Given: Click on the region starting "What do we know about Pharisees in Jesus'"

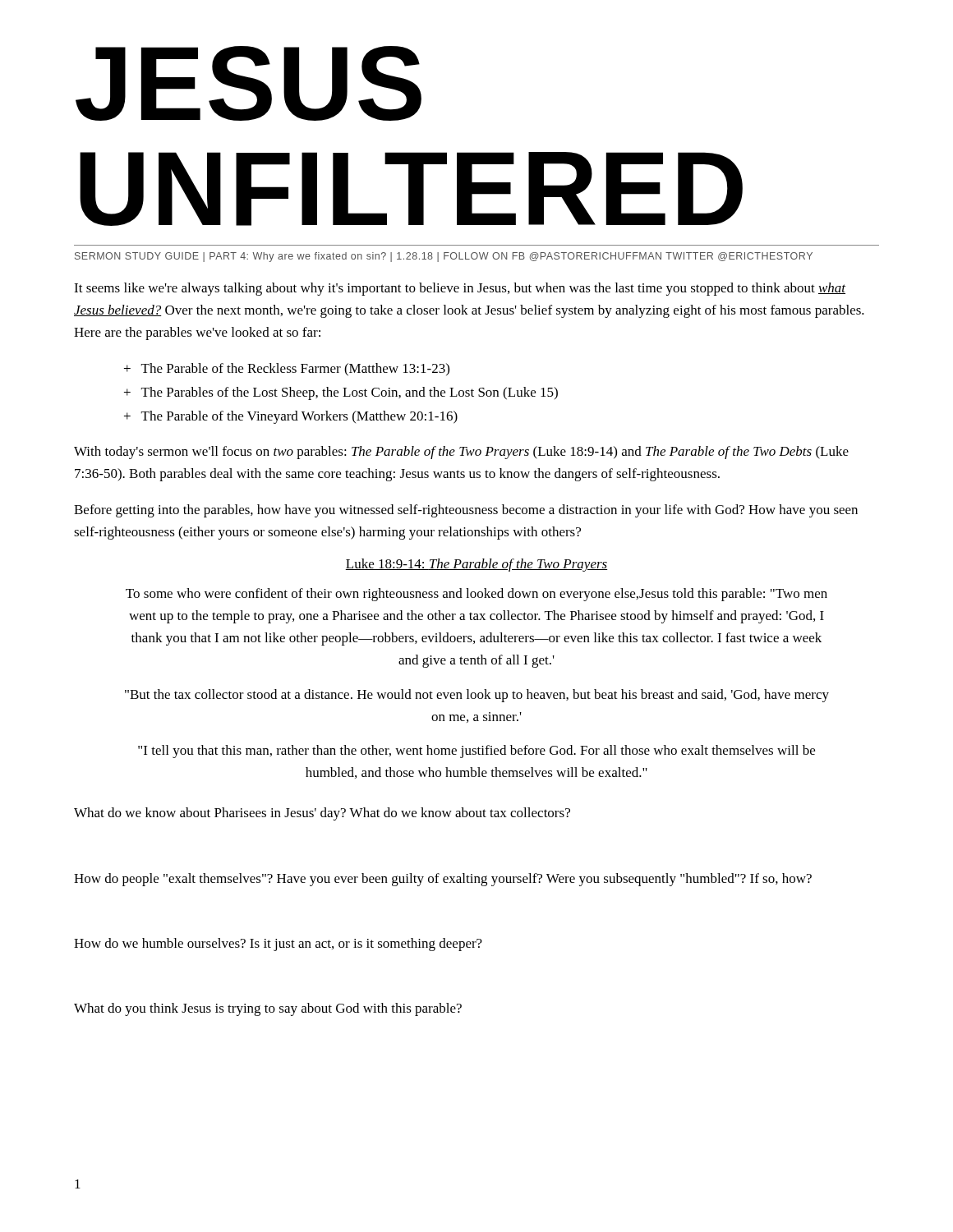Looking at the screenshot, I should [322, 813].
